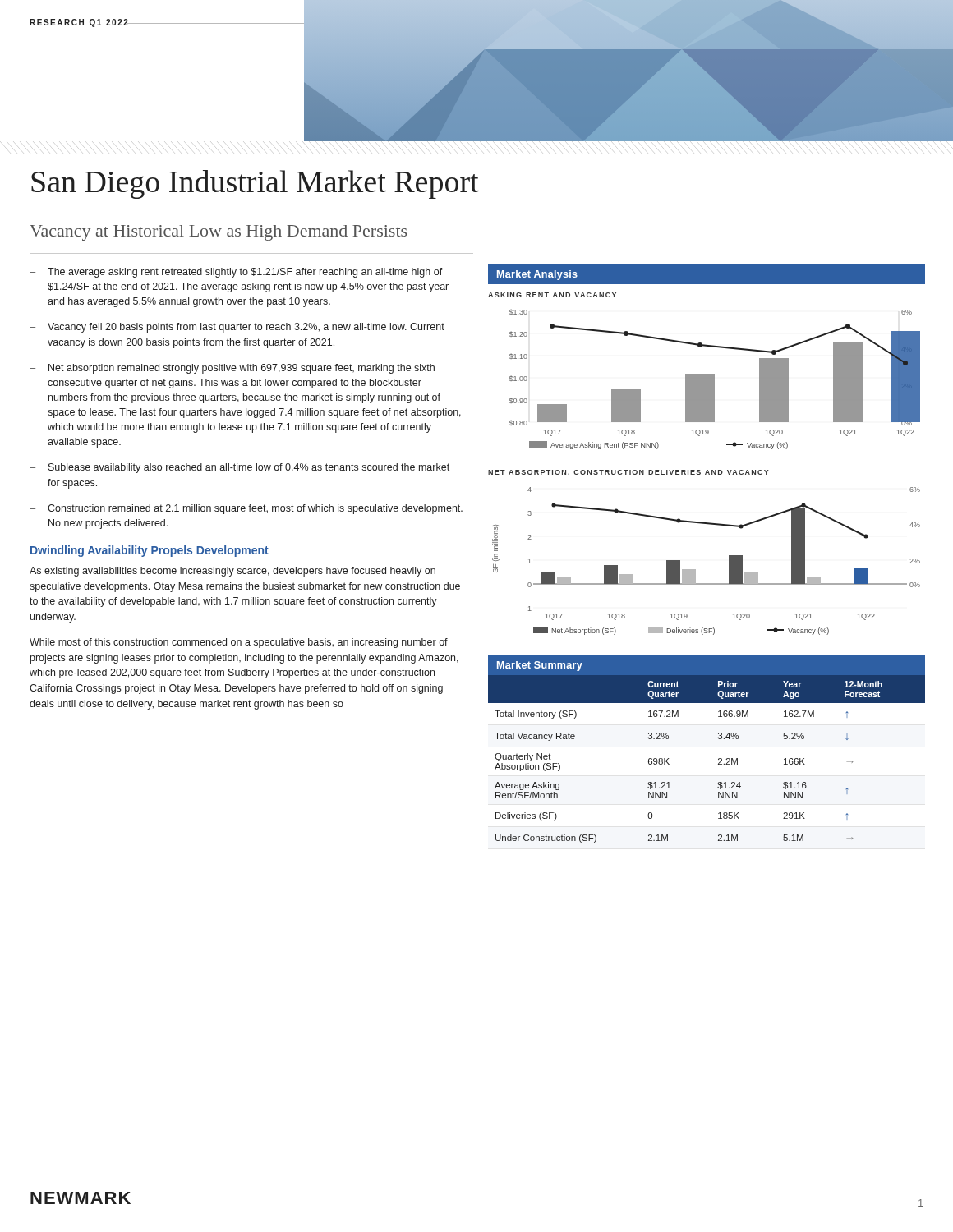The image size is (953, 1232).
Task: Click on the title that says "San Diego Industrial"
Action: pyautogui.click(x=254, y=181)
